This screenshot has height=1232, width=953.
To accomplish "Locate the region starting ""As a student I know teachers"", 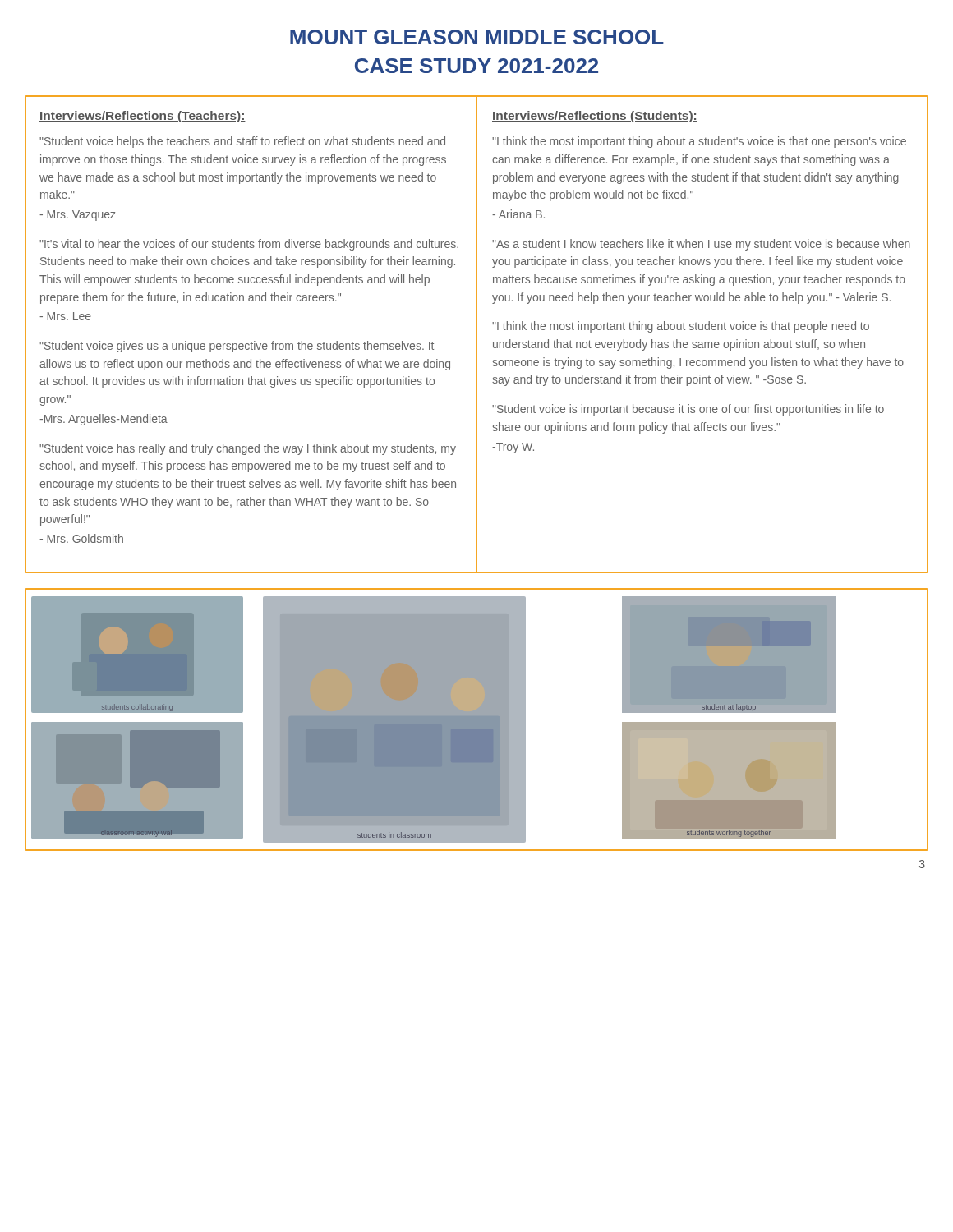I will pyautogui.click(x=703, y=271).
